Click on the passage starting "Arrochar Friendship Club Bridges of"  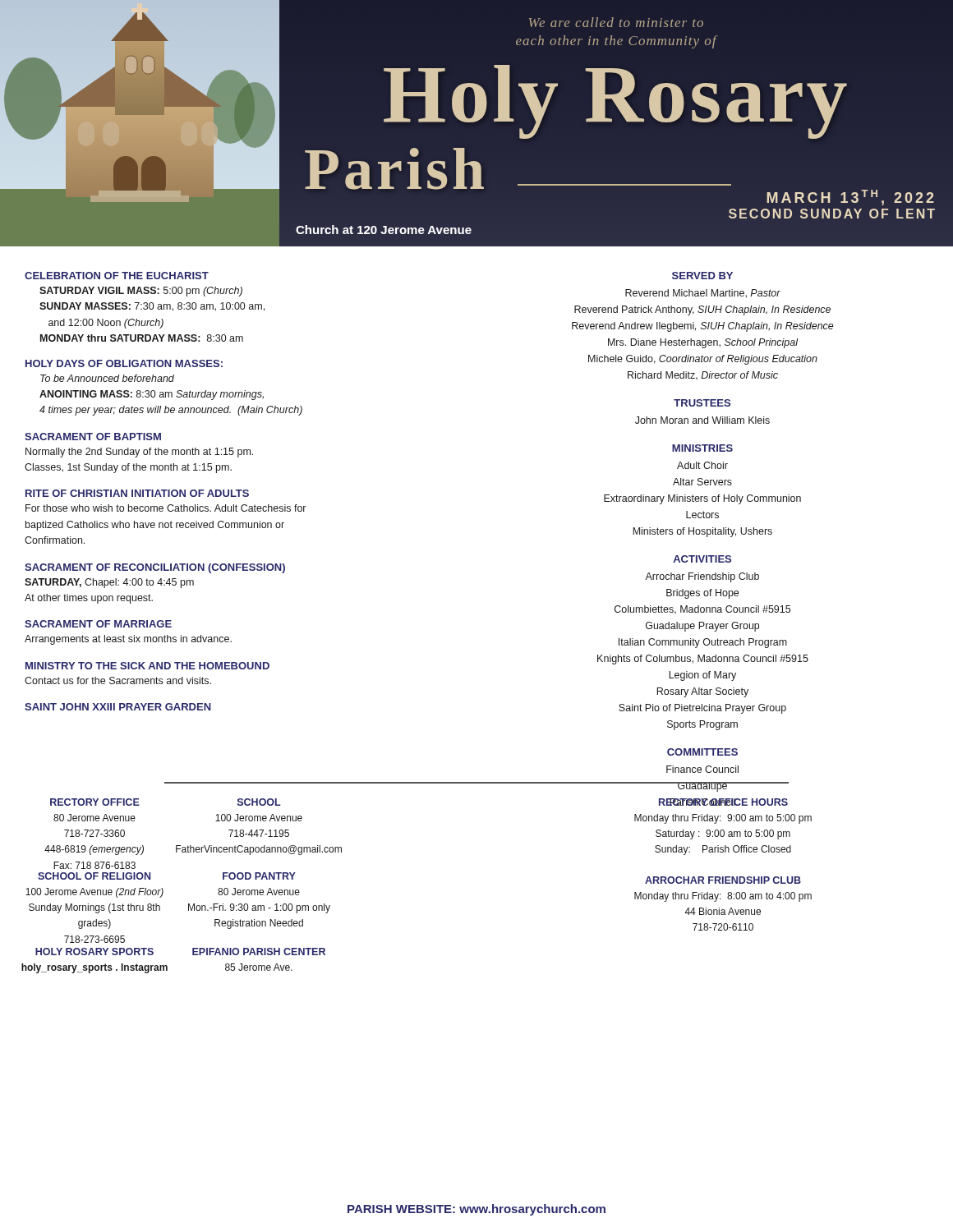[x=702, y=650]
